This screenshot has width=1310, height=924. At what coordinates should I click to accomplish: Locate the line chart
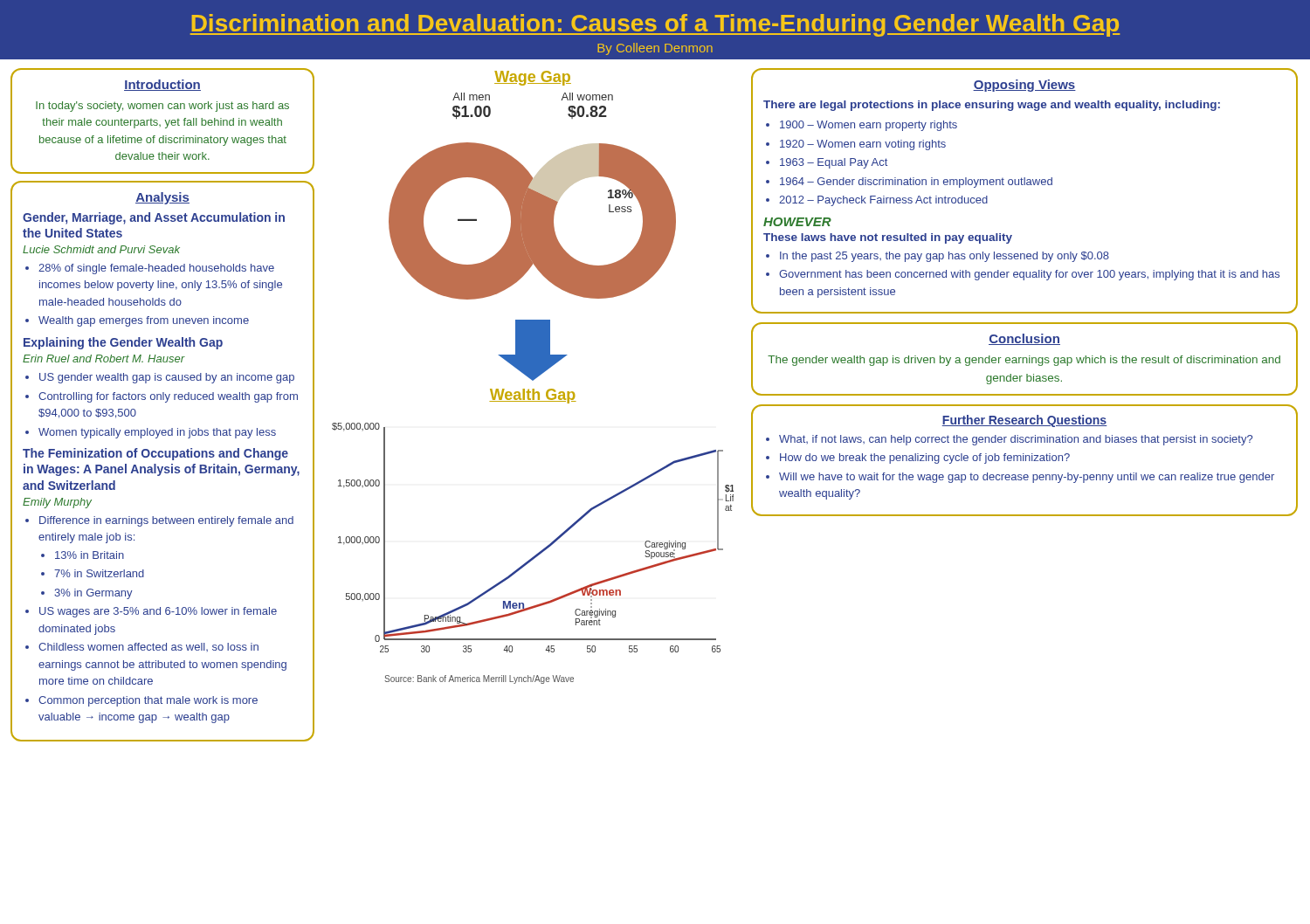[x=533, y=532]
